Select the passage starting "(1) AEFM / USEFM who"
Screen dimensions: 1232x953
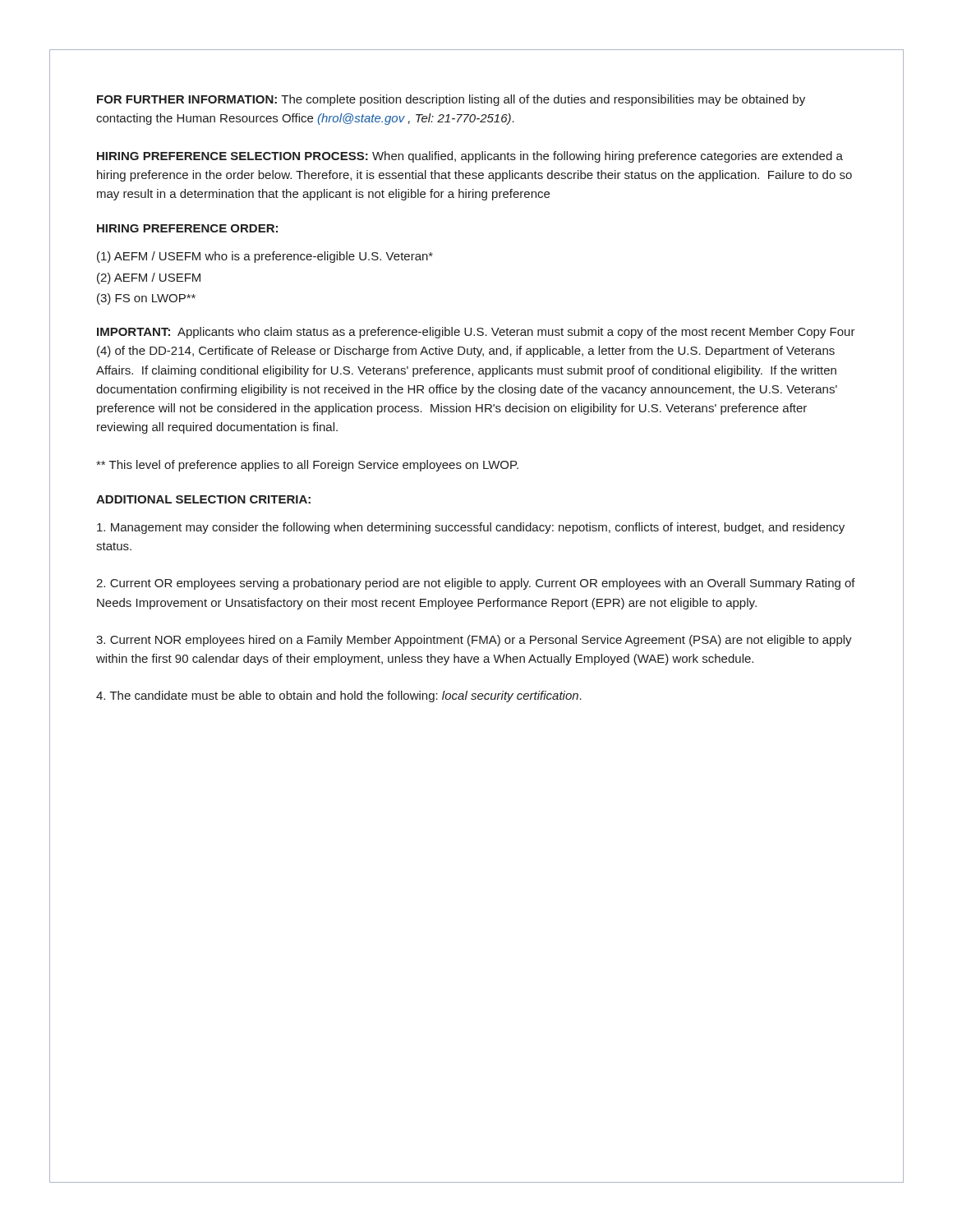coord(265,256)
